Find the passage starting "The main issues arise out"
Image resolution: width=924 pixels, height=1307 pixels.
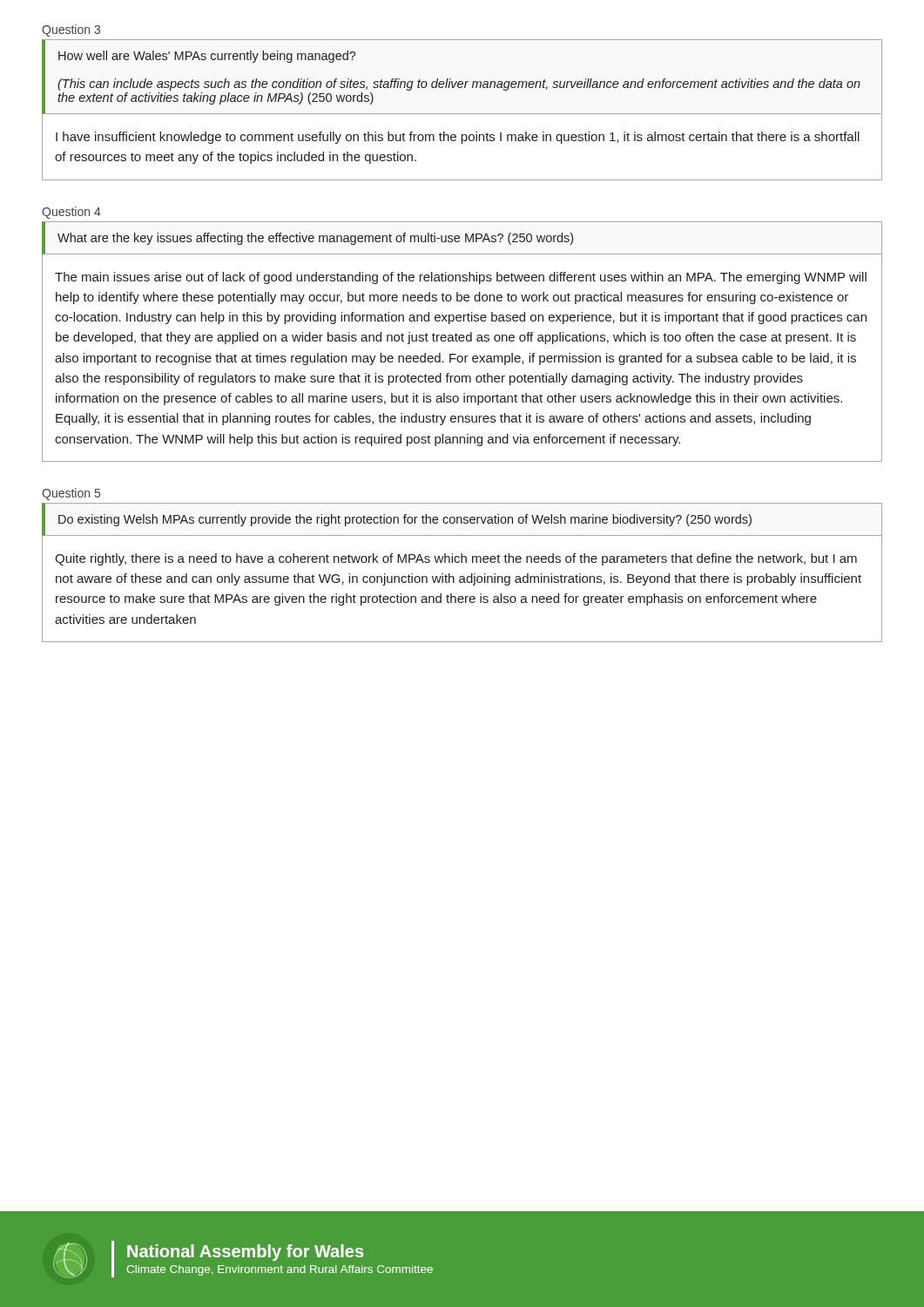coord(461,357)
